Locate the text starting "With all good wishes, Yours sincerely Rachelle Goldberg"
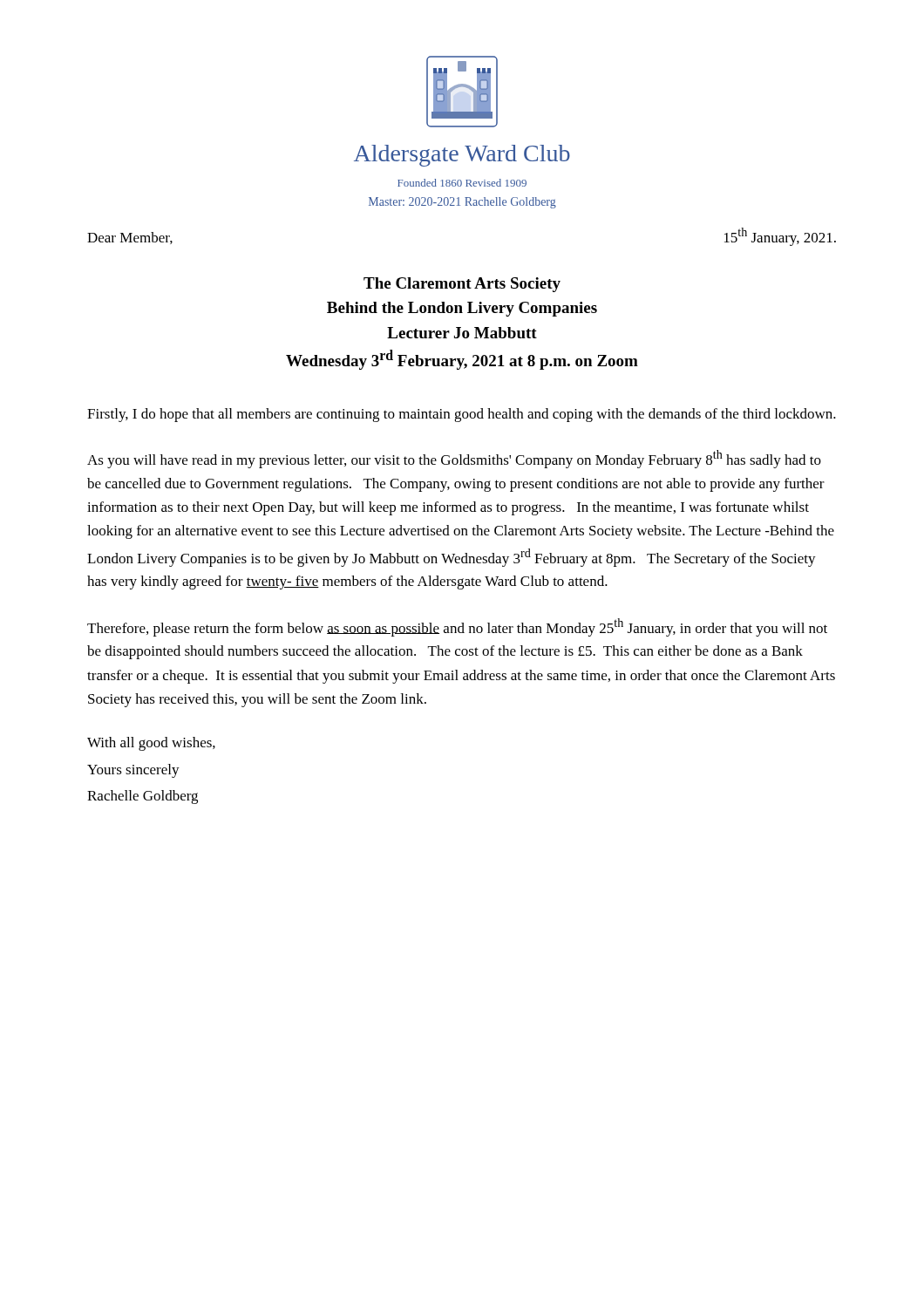Image resolution: width=924 pixels, height=1308 pixels. click(151, 769)
